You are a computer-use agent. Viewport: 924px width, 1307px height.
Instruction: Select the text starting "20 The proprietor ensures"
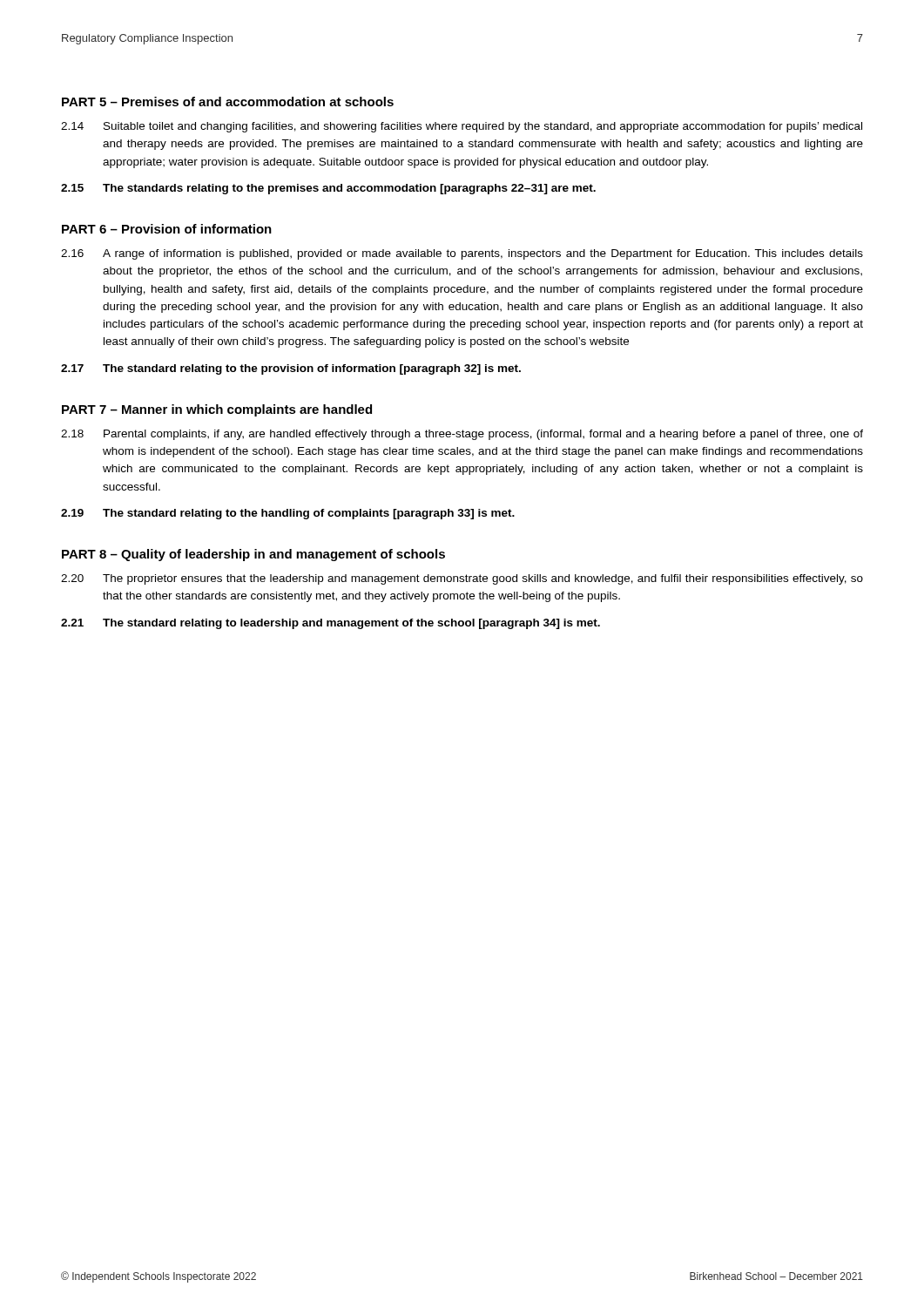(462, 587)
